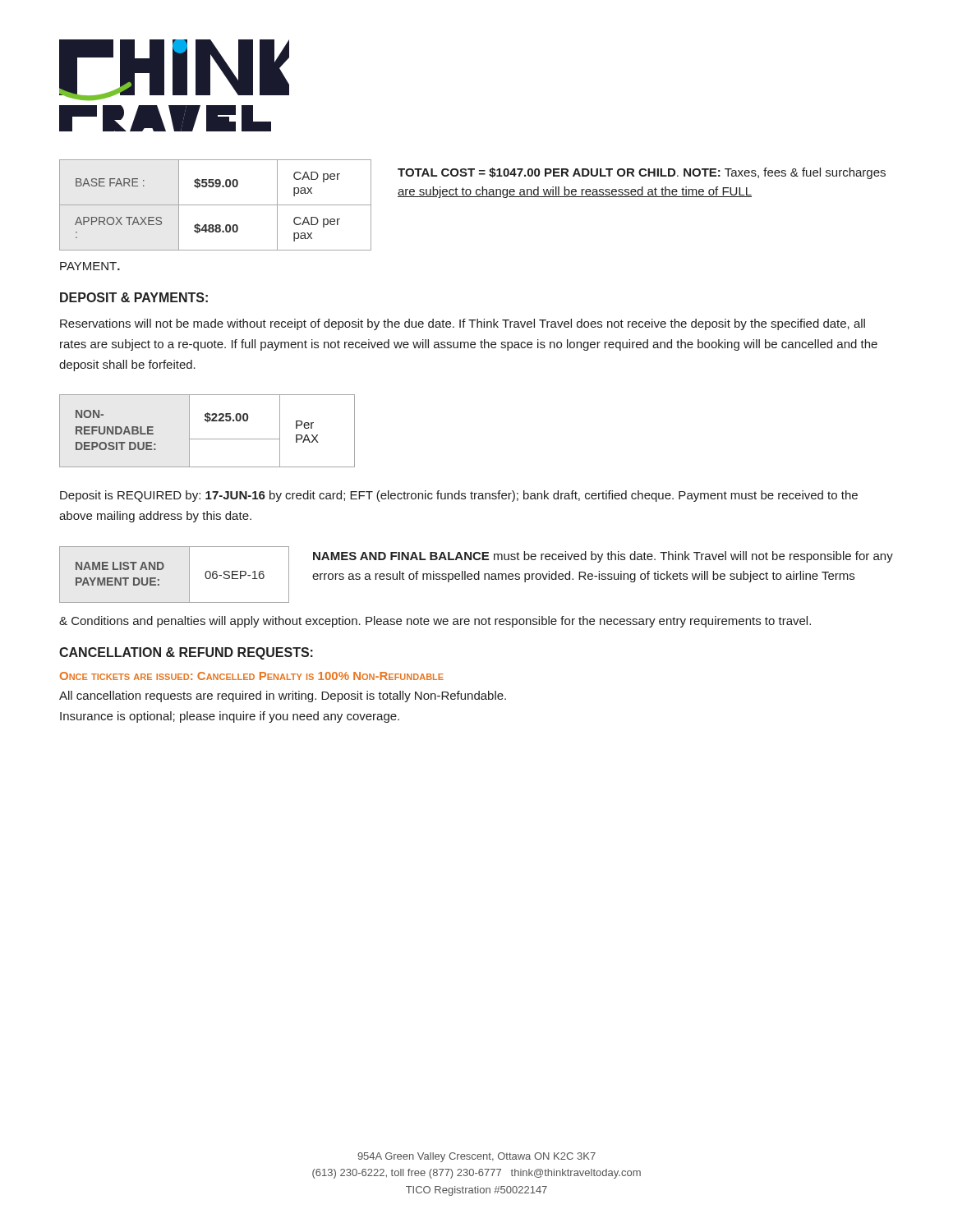Click on the region starting "NAMES AND FINAL BALANCE must be received"
Image resolution: width=953 pixels, height=1232 pixels.
tap(602, 565)
